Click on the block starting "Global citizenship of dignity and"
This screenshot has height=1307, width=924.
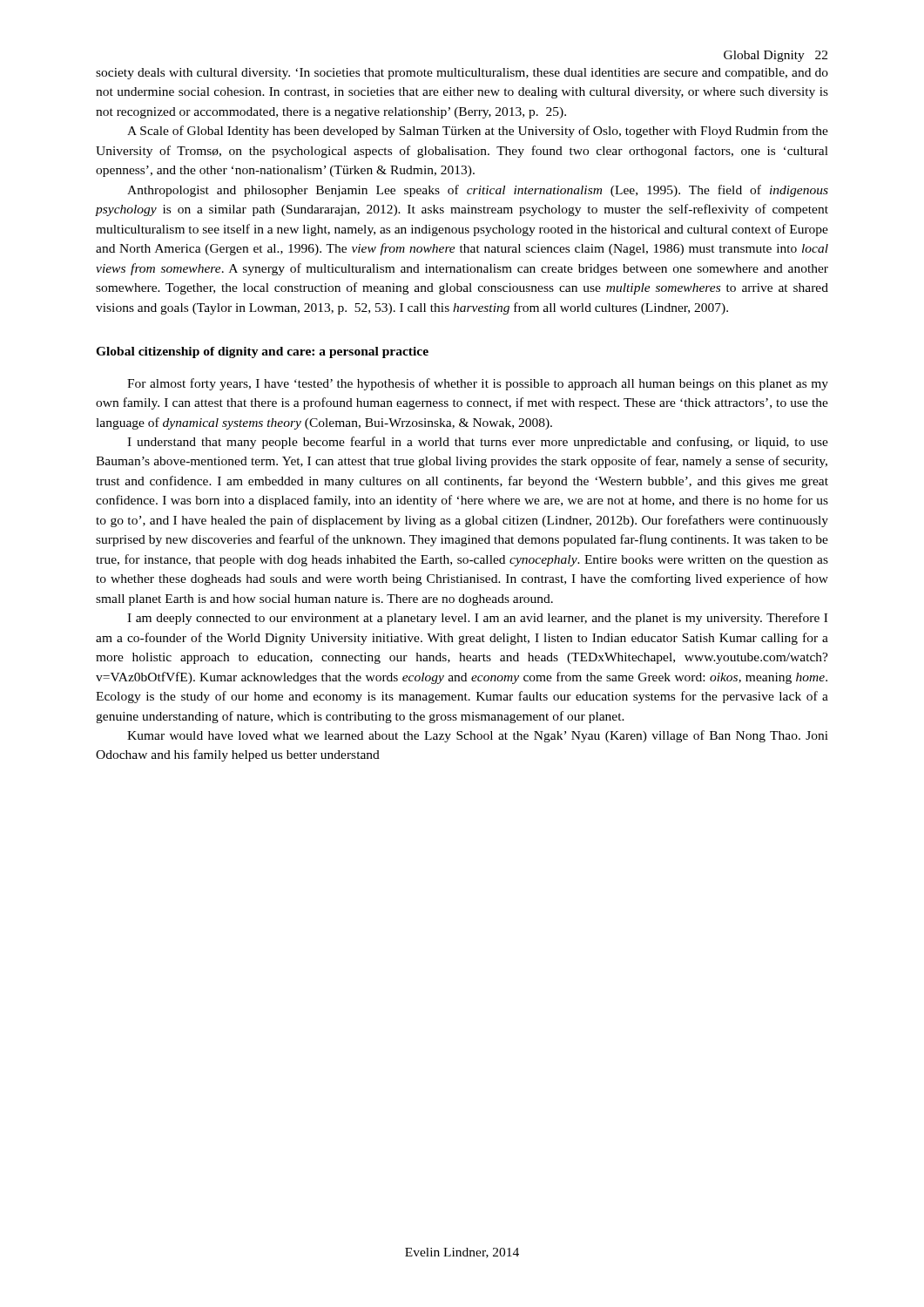click(262, 351)
